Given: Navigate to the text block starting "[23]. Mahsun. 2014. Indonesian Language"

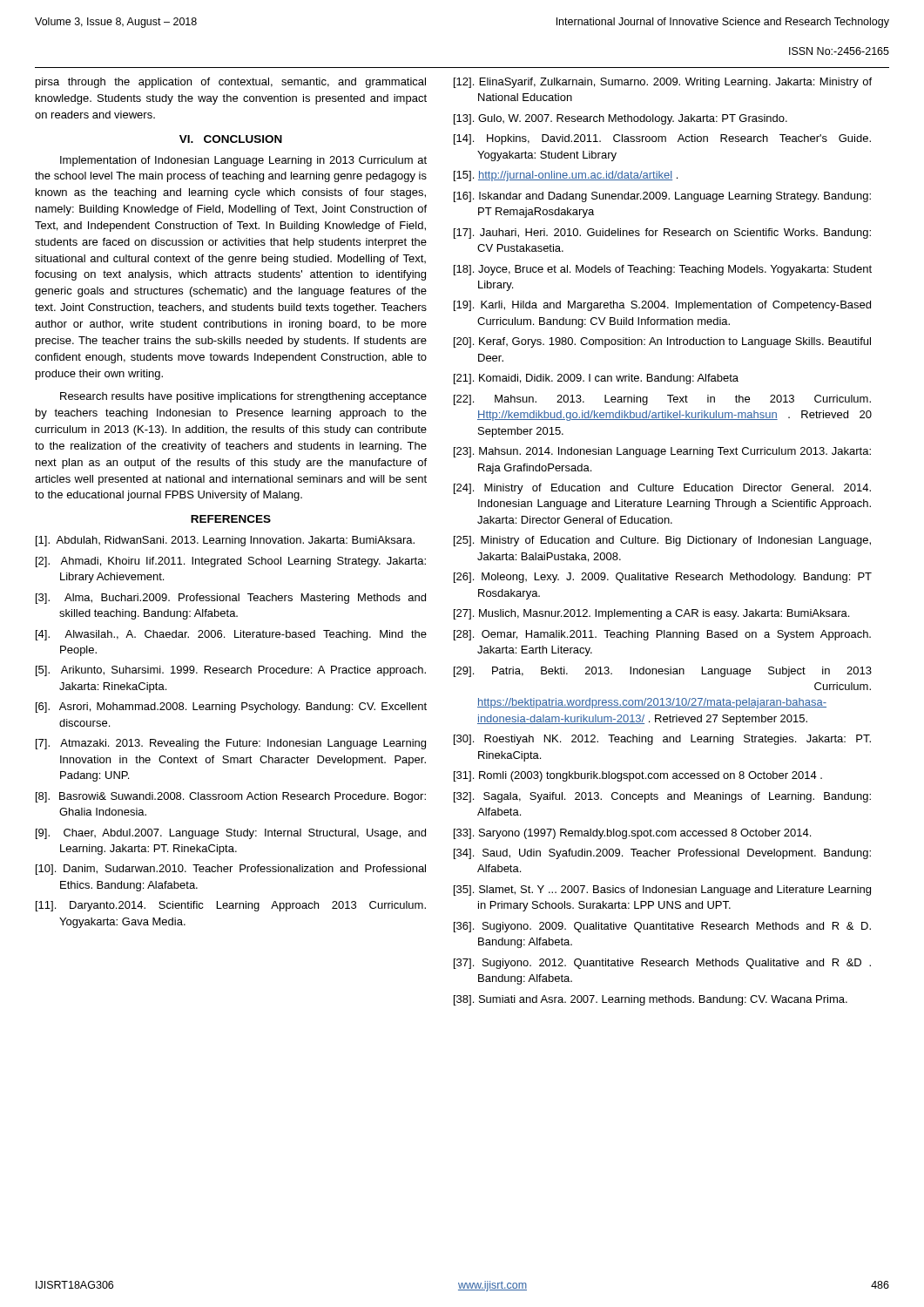Looking at the screenshot, I should (662, 459).
